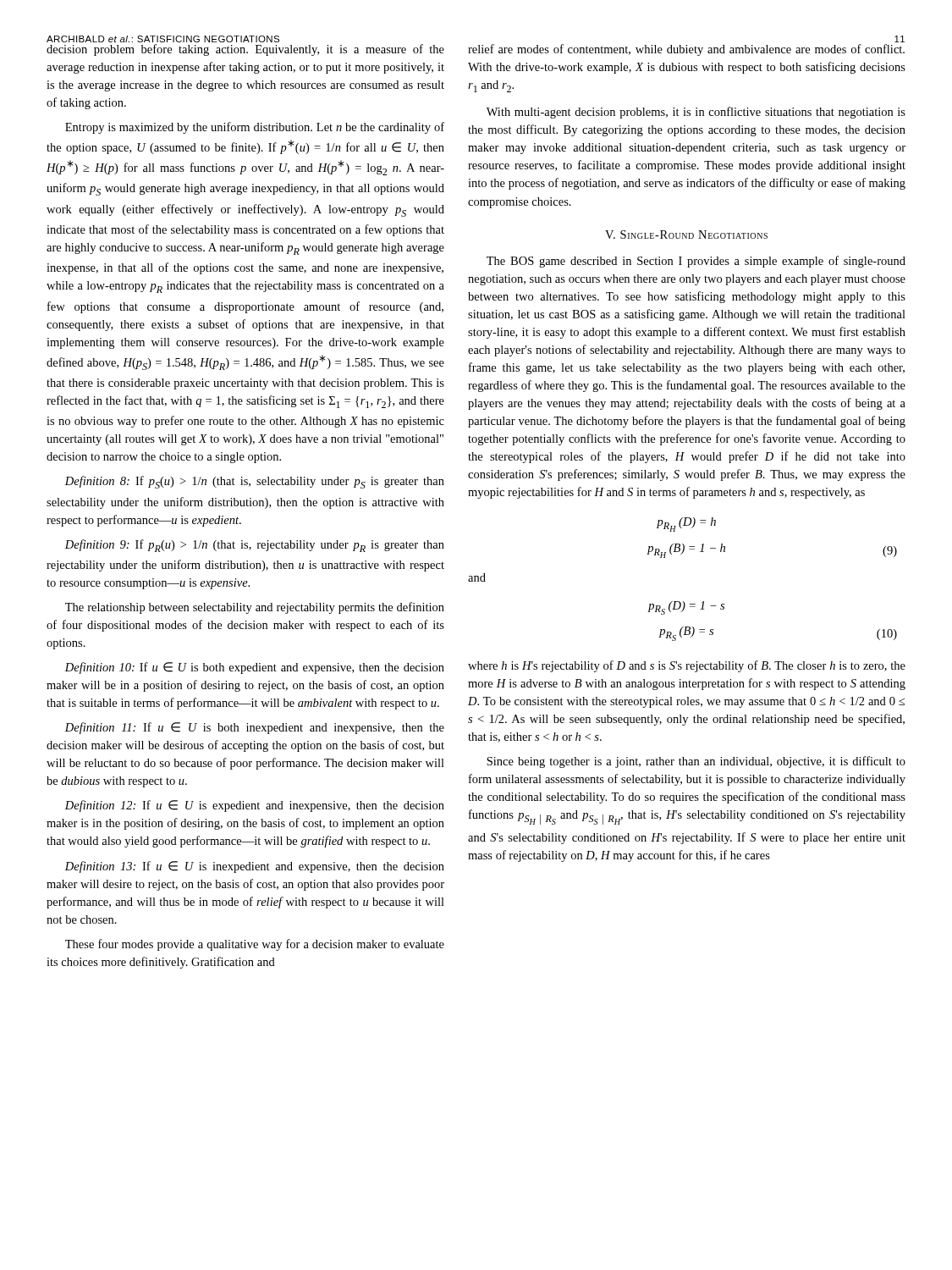The width and height of the screenshot is (952, 1270).
Task: Click on the text block that reads "decision problem before taking"
Action: (245, 76)
